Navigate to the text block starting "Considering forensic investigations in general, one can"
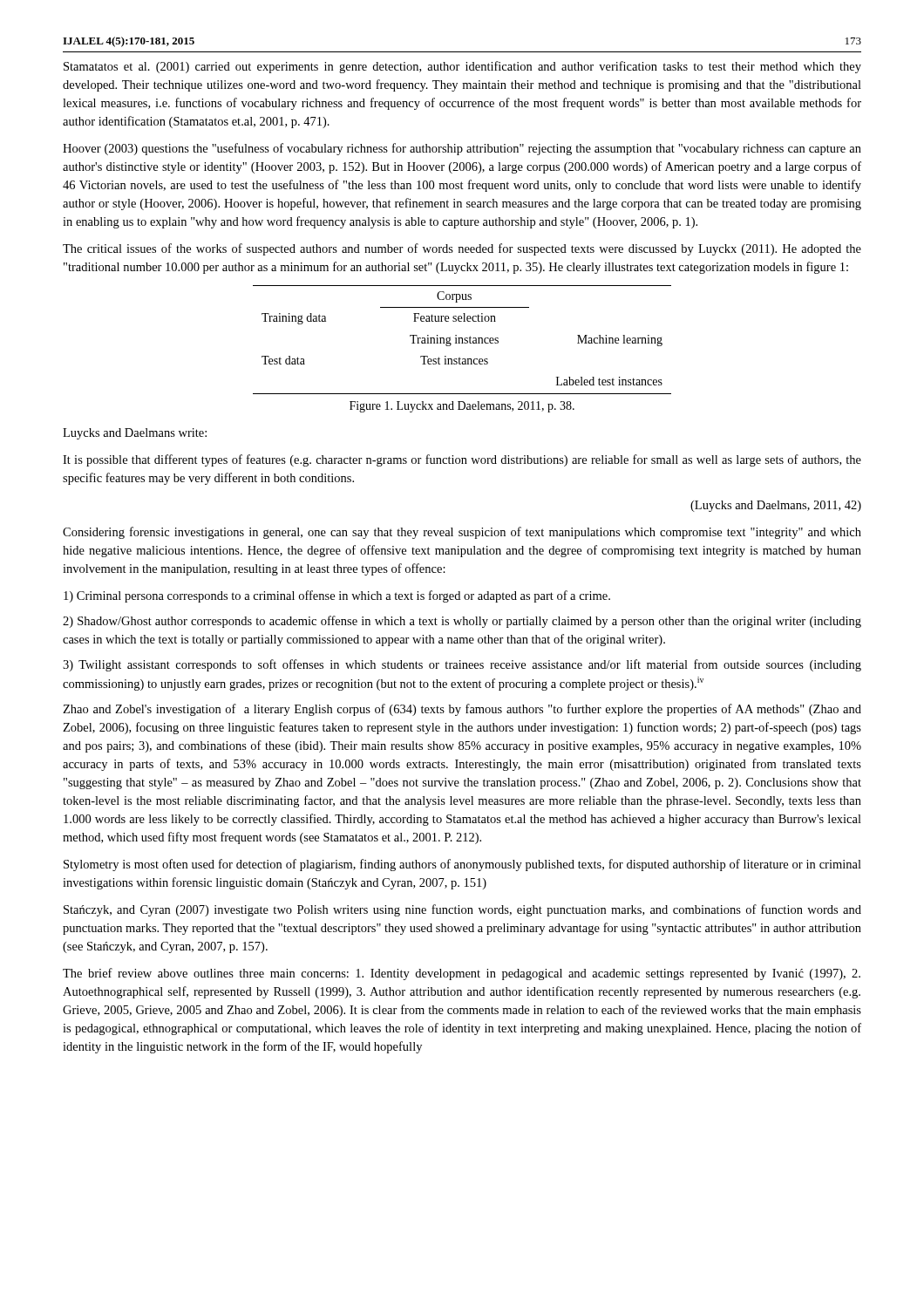 coord(462,550)
